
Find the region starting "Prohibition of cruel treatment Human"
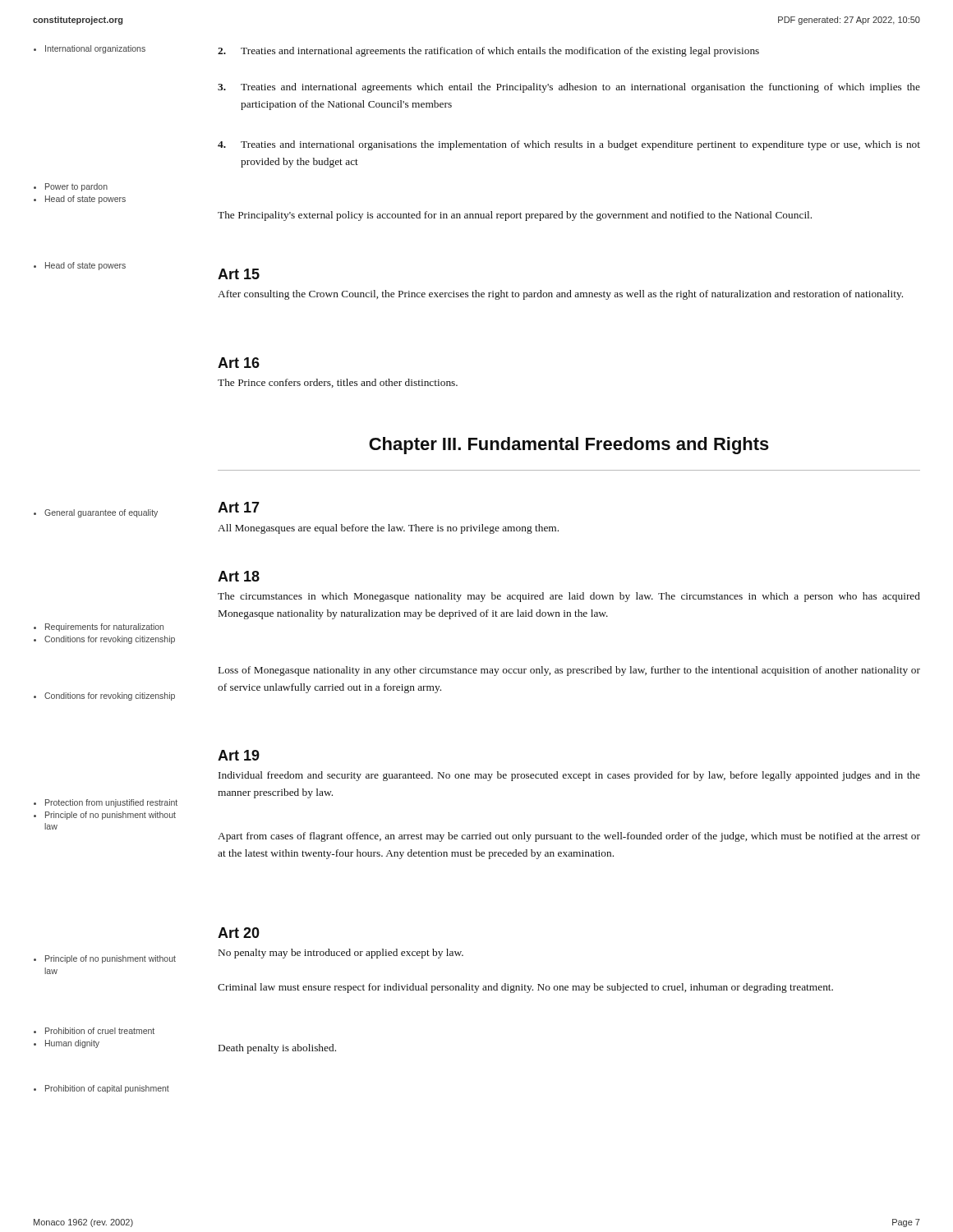[x=109, y=1037]
